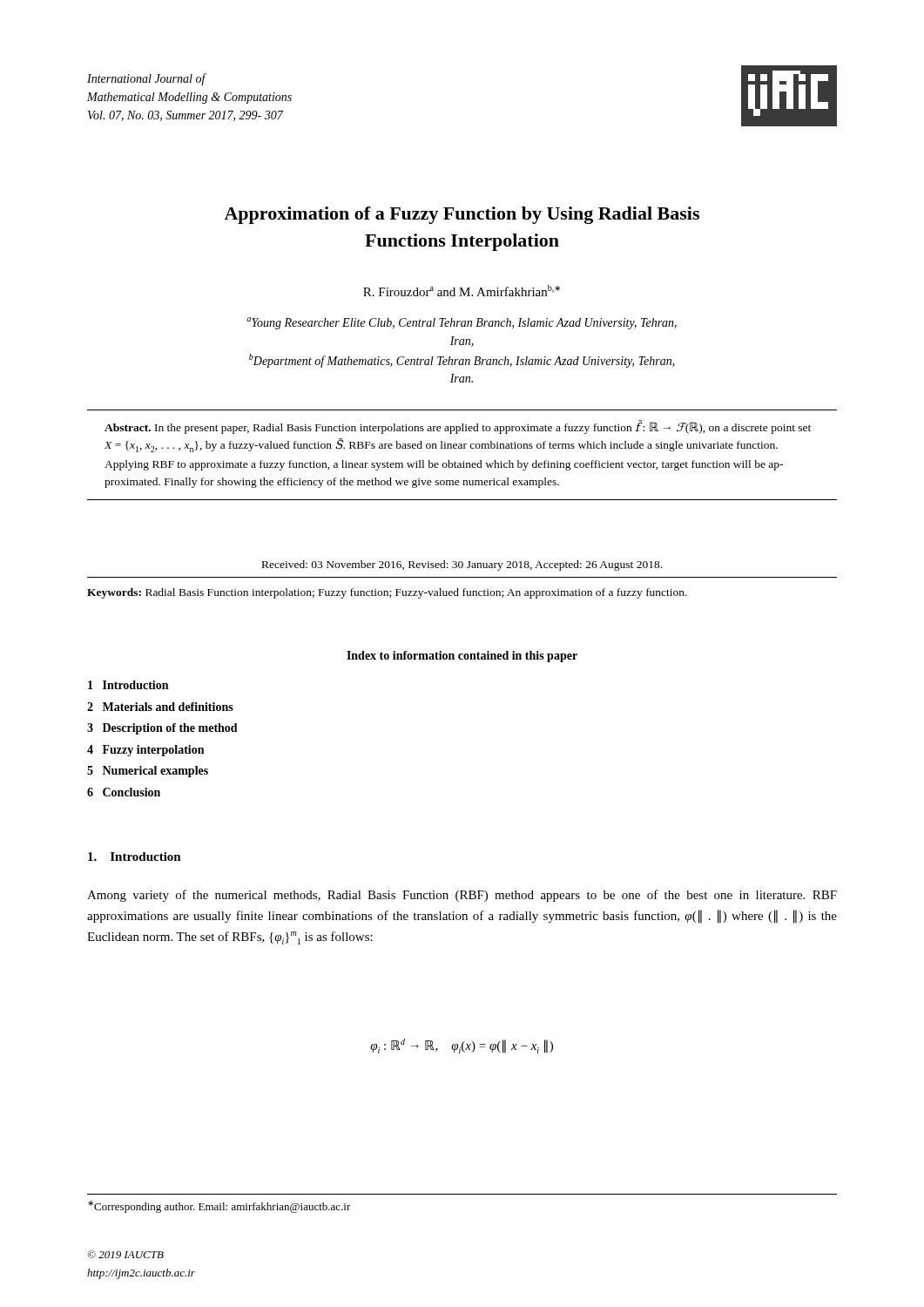This screenshot has width=924, height=1307.
Task: Select the region starting "∗Corresponding author. Email:"
Action: (219, 1206)
